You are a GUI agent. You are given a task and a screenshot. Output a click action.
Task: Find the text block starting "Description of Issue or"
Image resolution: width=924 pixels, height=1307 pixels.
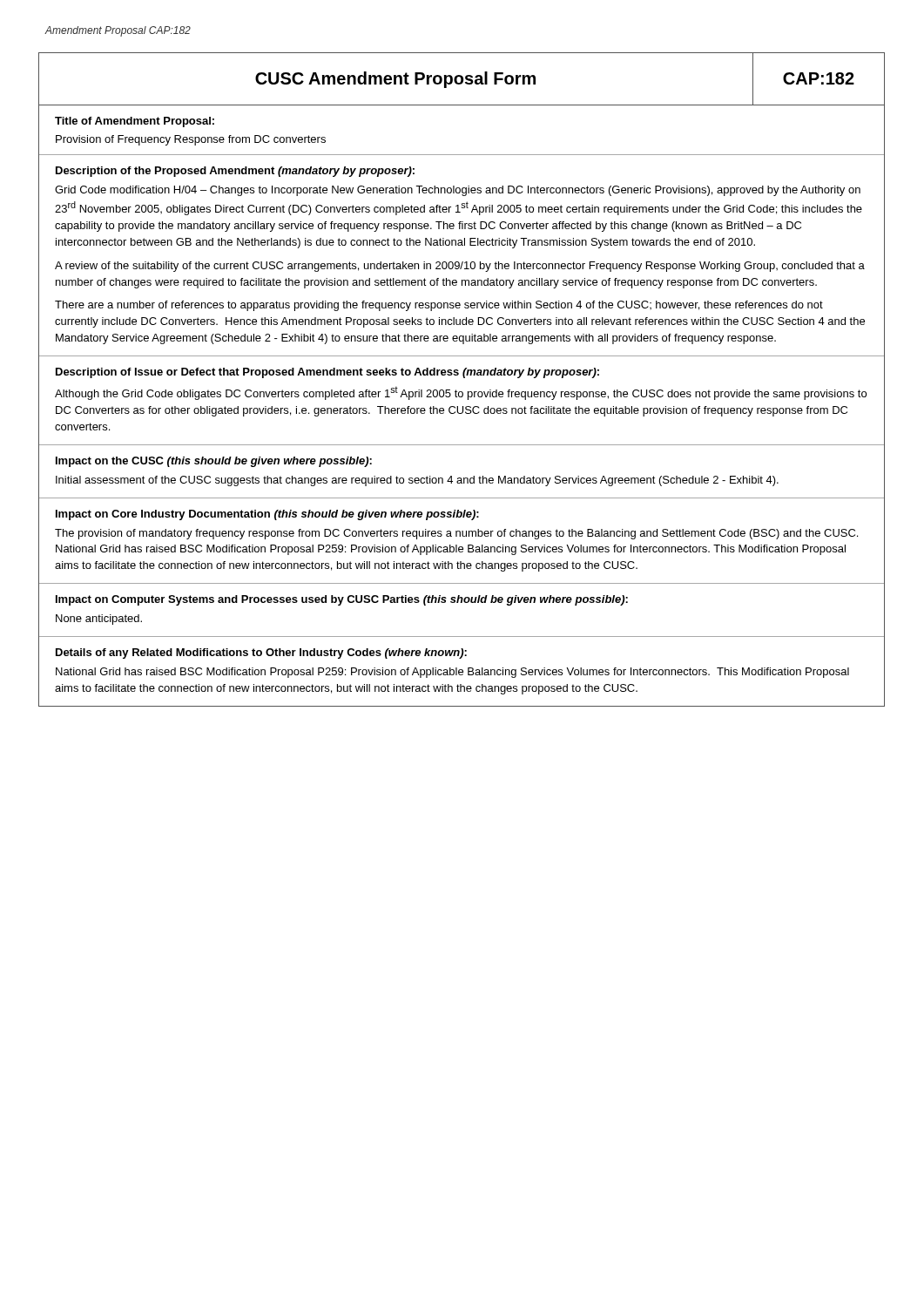coord(462,400)
